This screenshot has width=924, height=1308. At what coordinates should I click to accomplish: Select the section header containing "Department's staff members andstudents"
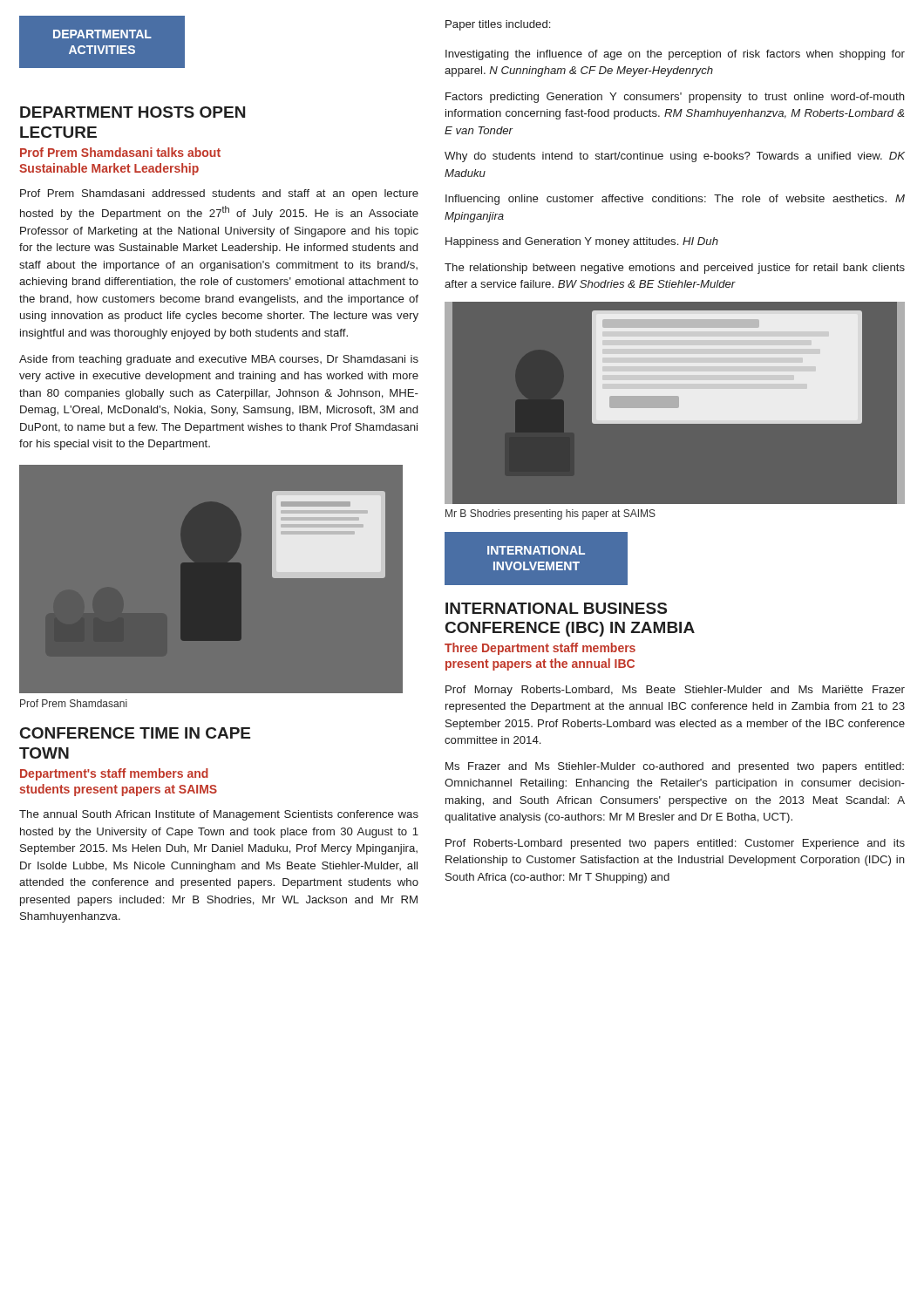[x=219, y=781]
